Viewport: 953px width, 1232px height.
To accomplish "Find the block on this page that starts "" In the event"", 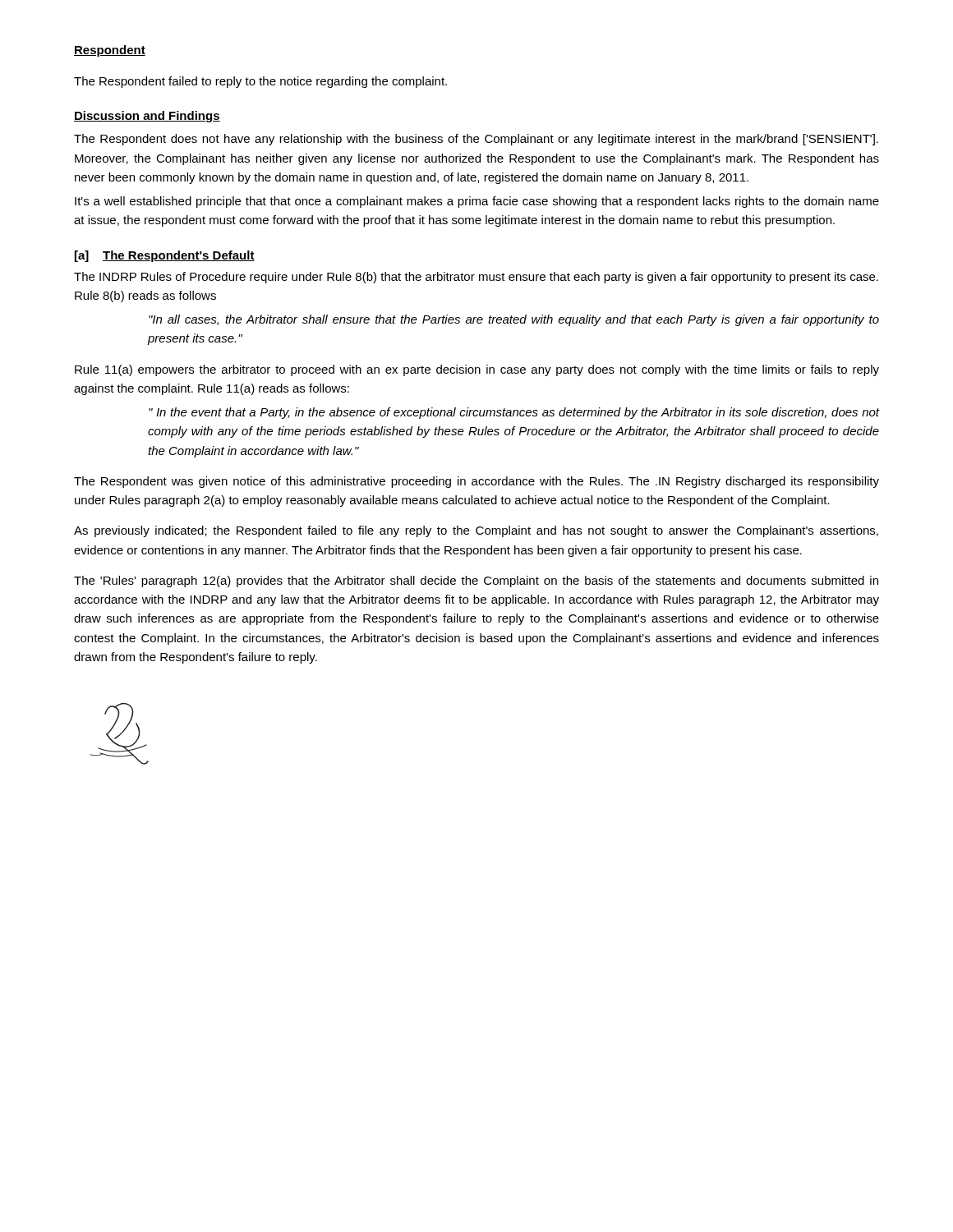I will [513, 431].
